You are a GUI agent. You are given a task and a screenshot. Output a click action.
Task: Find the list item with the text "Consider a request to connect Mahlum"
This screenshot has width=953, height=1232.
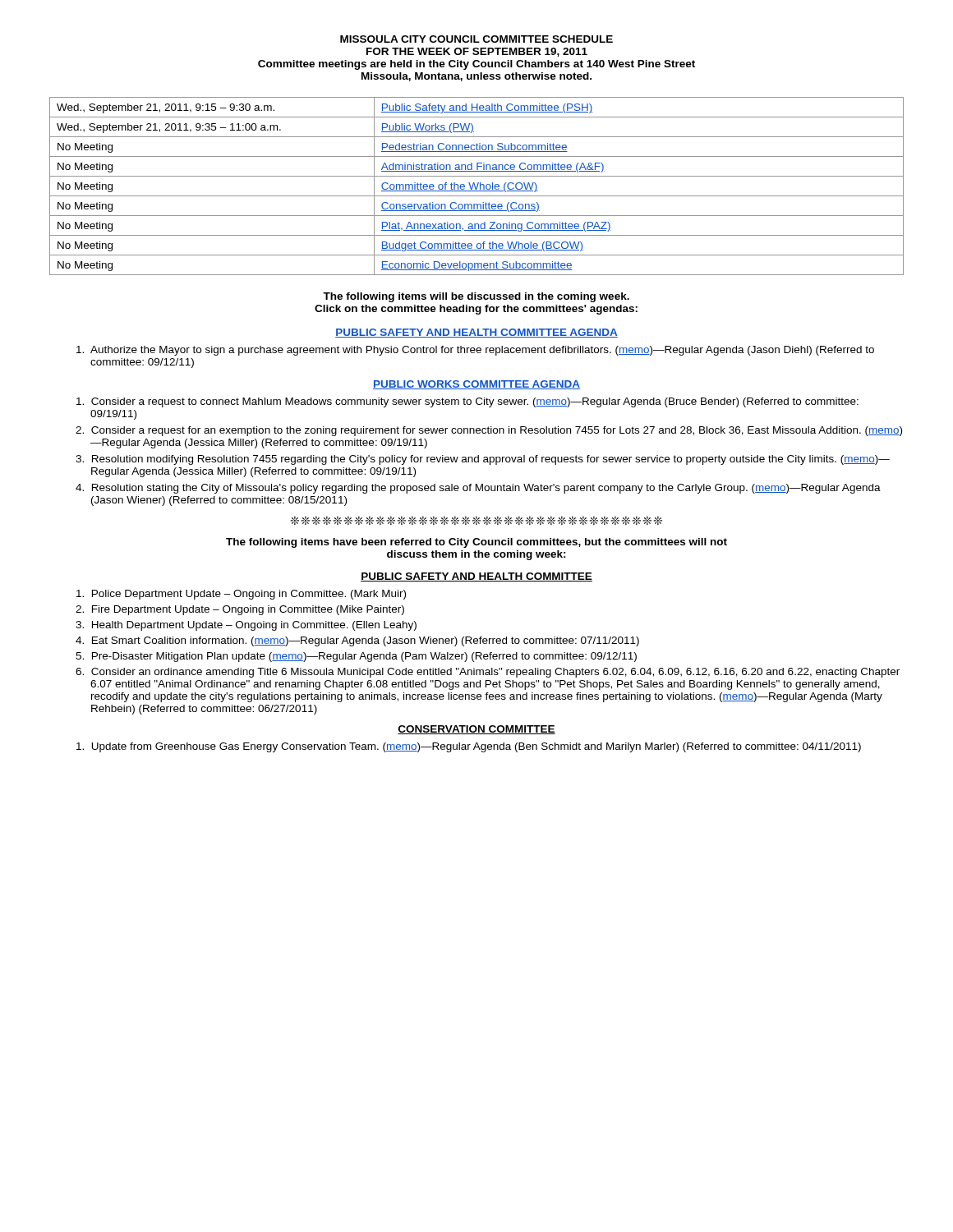click(x=467, y=407)
